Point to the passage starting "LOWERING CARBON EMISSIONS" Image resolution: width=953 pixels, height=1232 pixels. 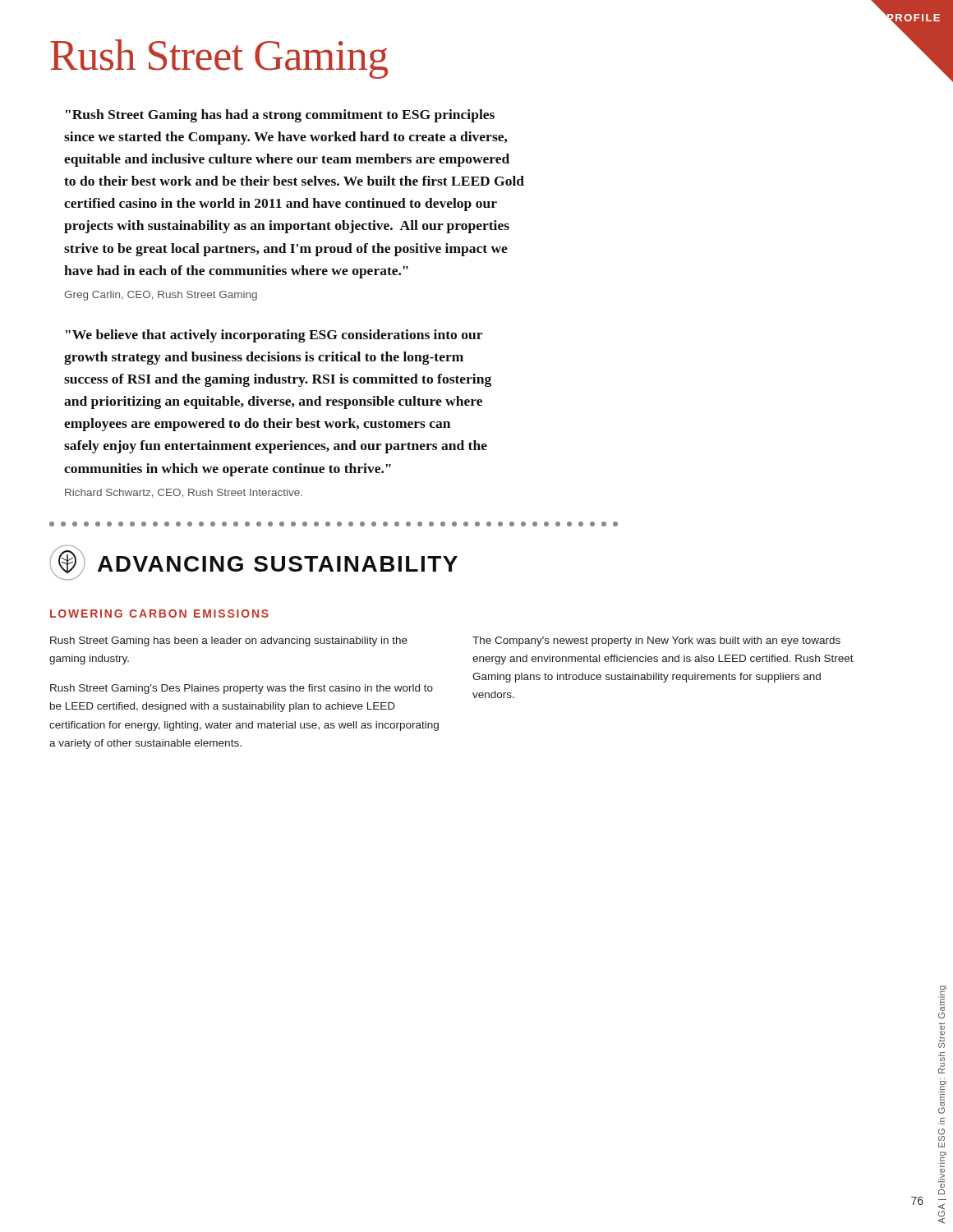[160, 613]
